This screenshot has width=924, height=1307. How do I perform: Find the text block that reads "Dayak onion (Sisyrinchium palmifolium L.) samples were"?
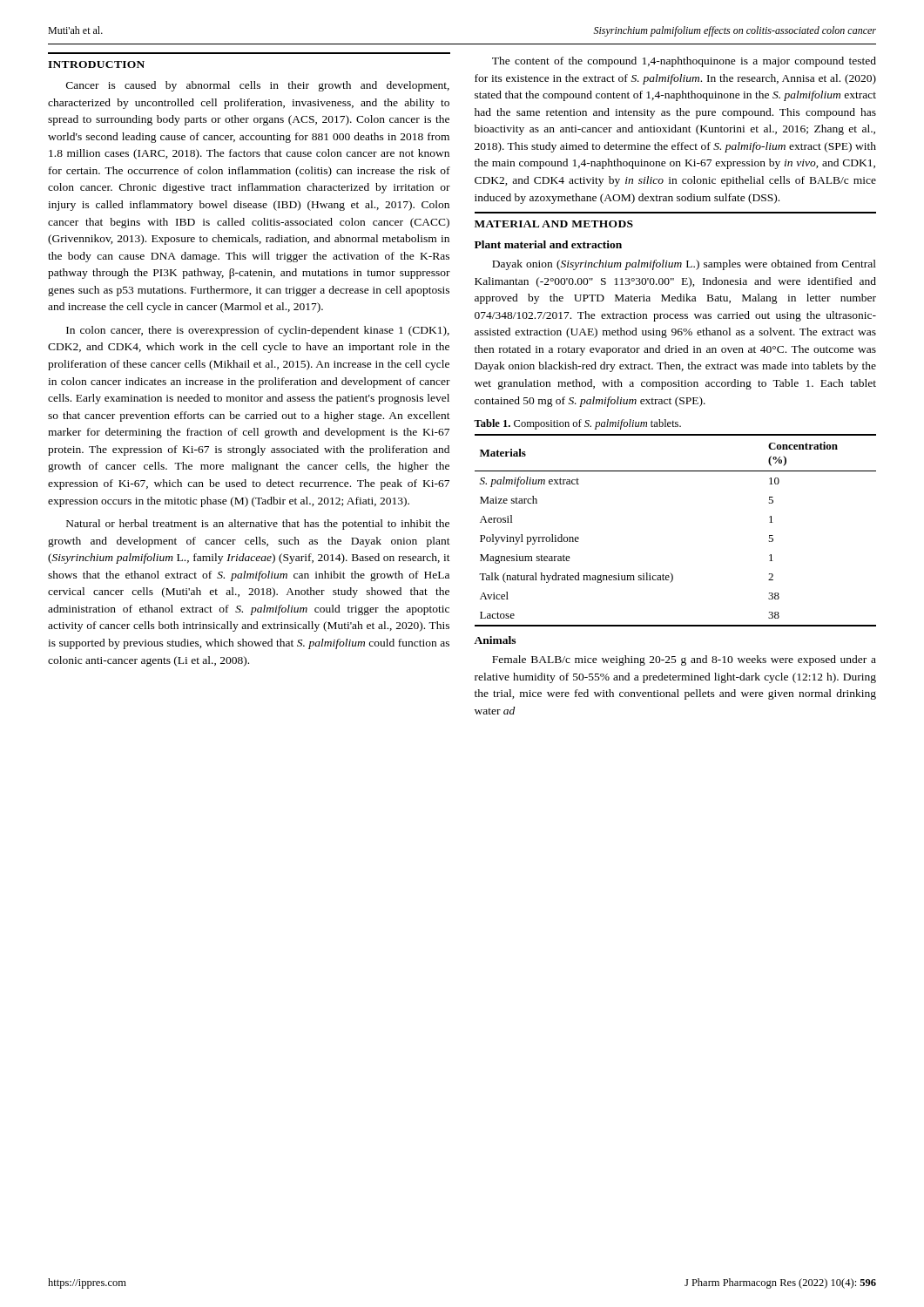pyautogui.click(x=675, y=332)
